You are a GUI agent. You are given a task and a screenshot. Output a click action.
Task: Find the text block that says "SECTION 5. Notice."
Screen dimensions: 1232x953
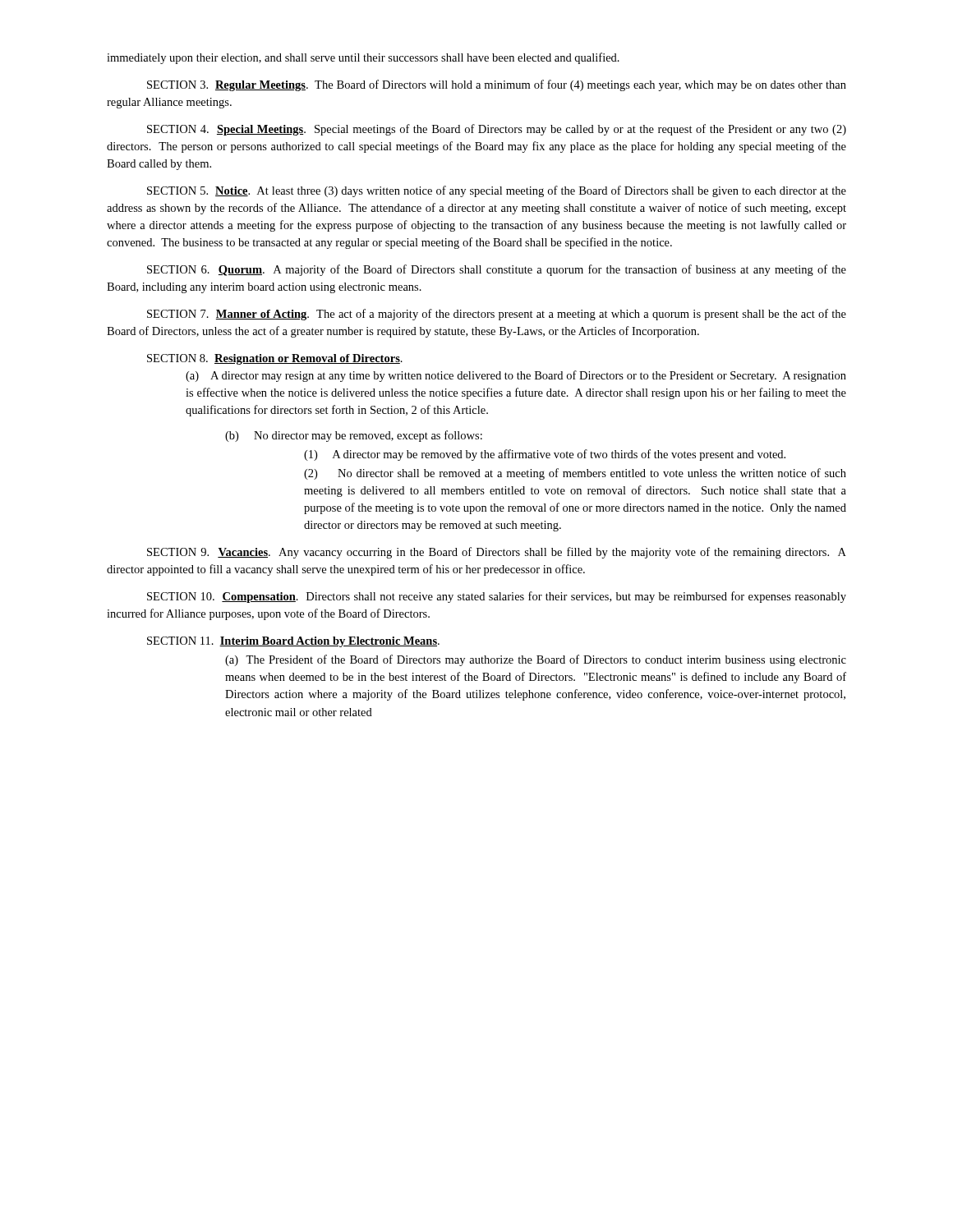[x=476, y=217]
